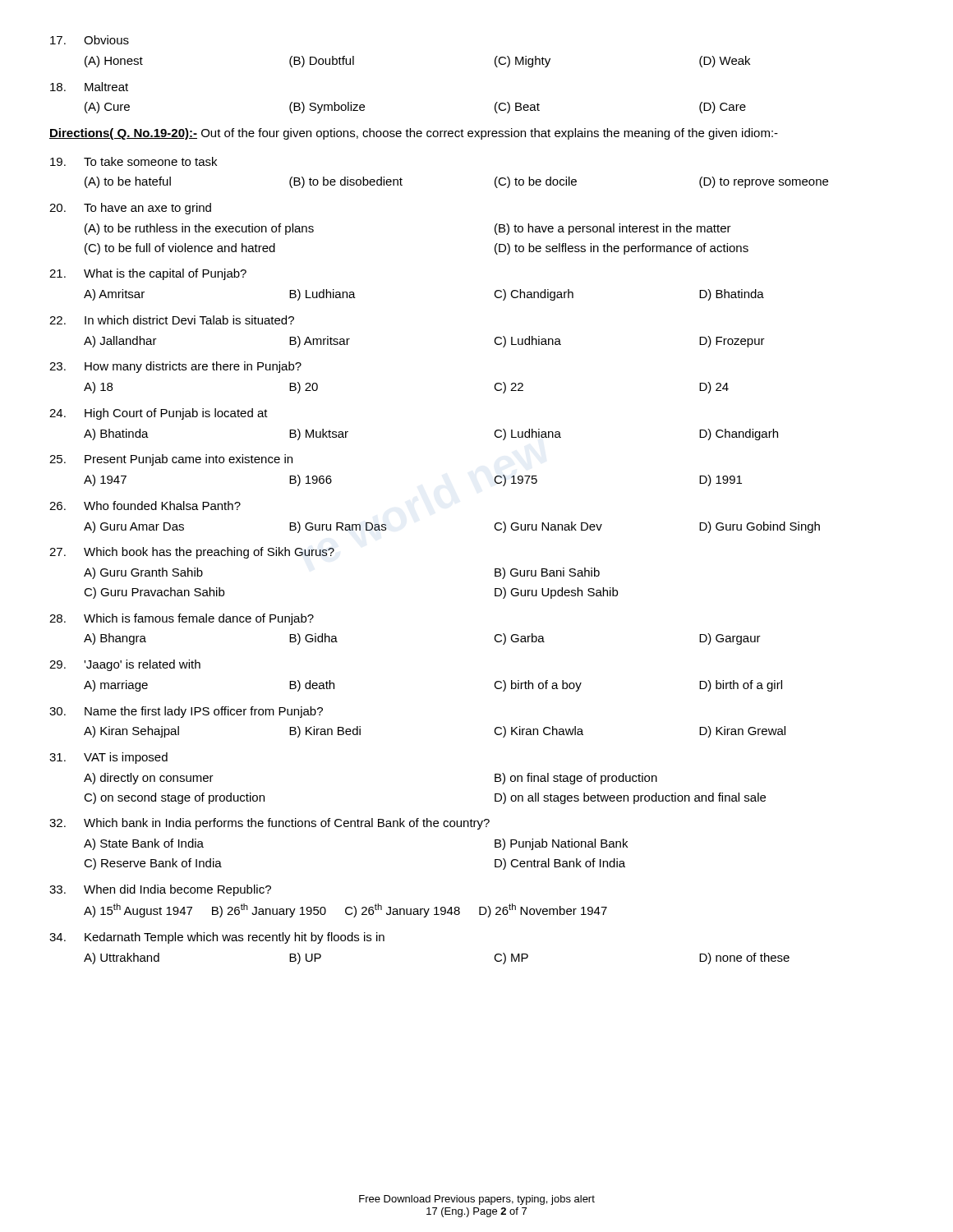953x1232 pixels.
Task: Point to the block beginning "29. 'Jaago' is"
Action: tap(125, 665)
